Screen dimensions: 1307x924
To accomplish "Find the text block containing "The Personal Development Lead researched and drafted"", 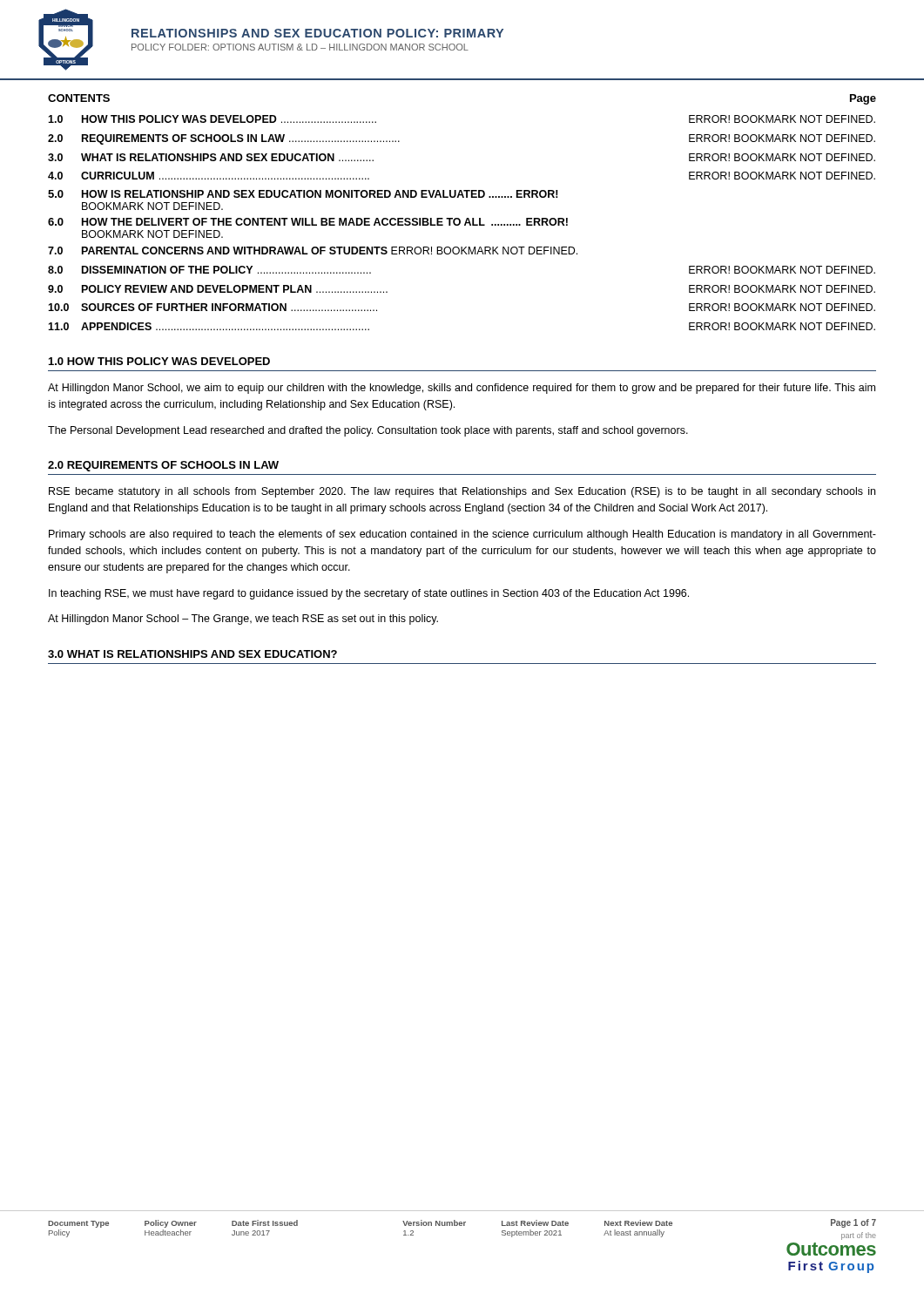I will click(x=368, y=430).
